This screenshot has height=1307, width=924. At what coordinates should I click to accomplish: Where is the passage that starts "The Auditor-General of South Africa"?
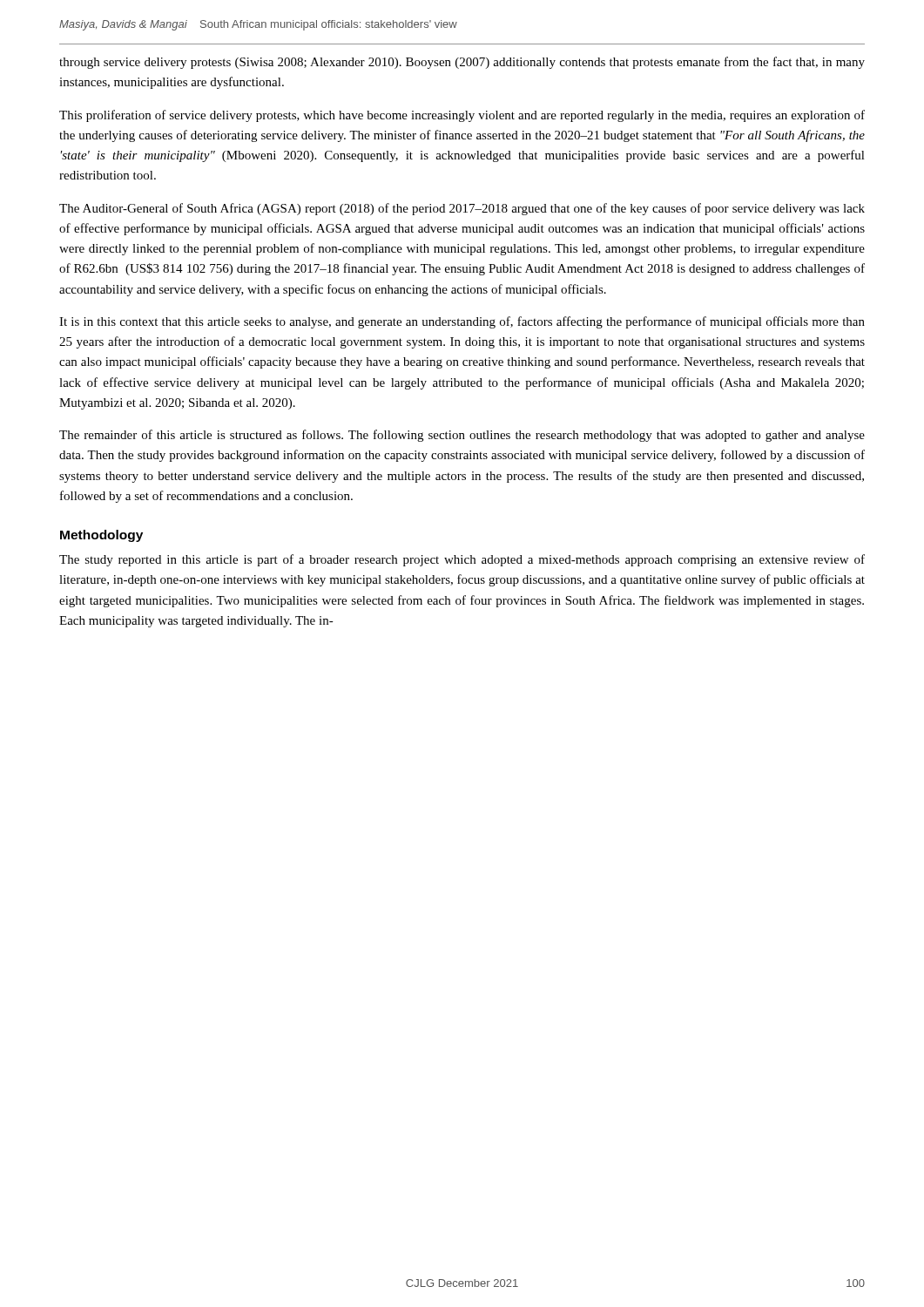pyautogui.click(x=462, y=248)
